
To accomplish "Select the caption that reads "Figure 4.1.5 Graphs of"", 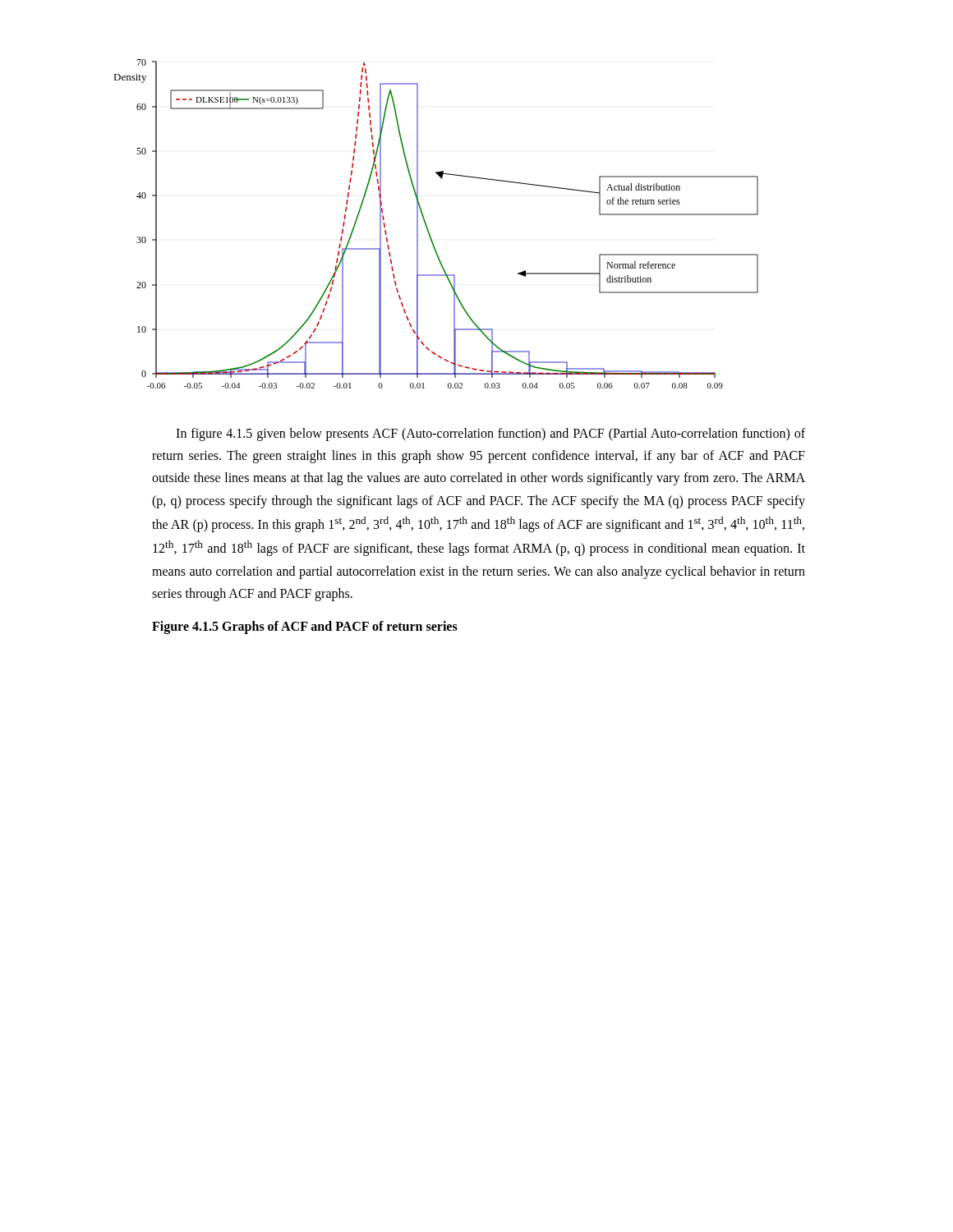I will 305,626.
